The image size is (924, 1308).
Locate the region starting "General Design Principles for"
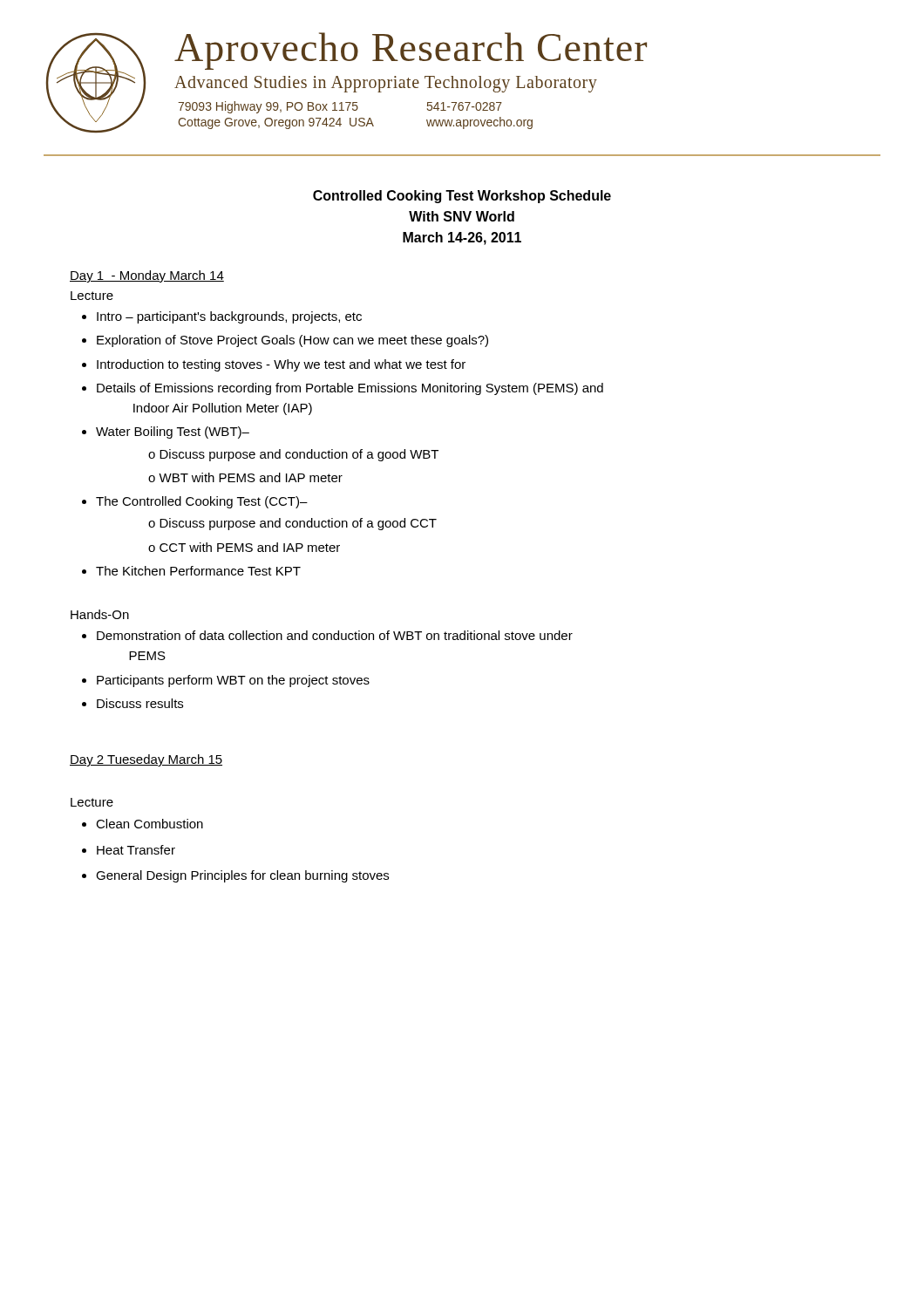tap(242, 876)
